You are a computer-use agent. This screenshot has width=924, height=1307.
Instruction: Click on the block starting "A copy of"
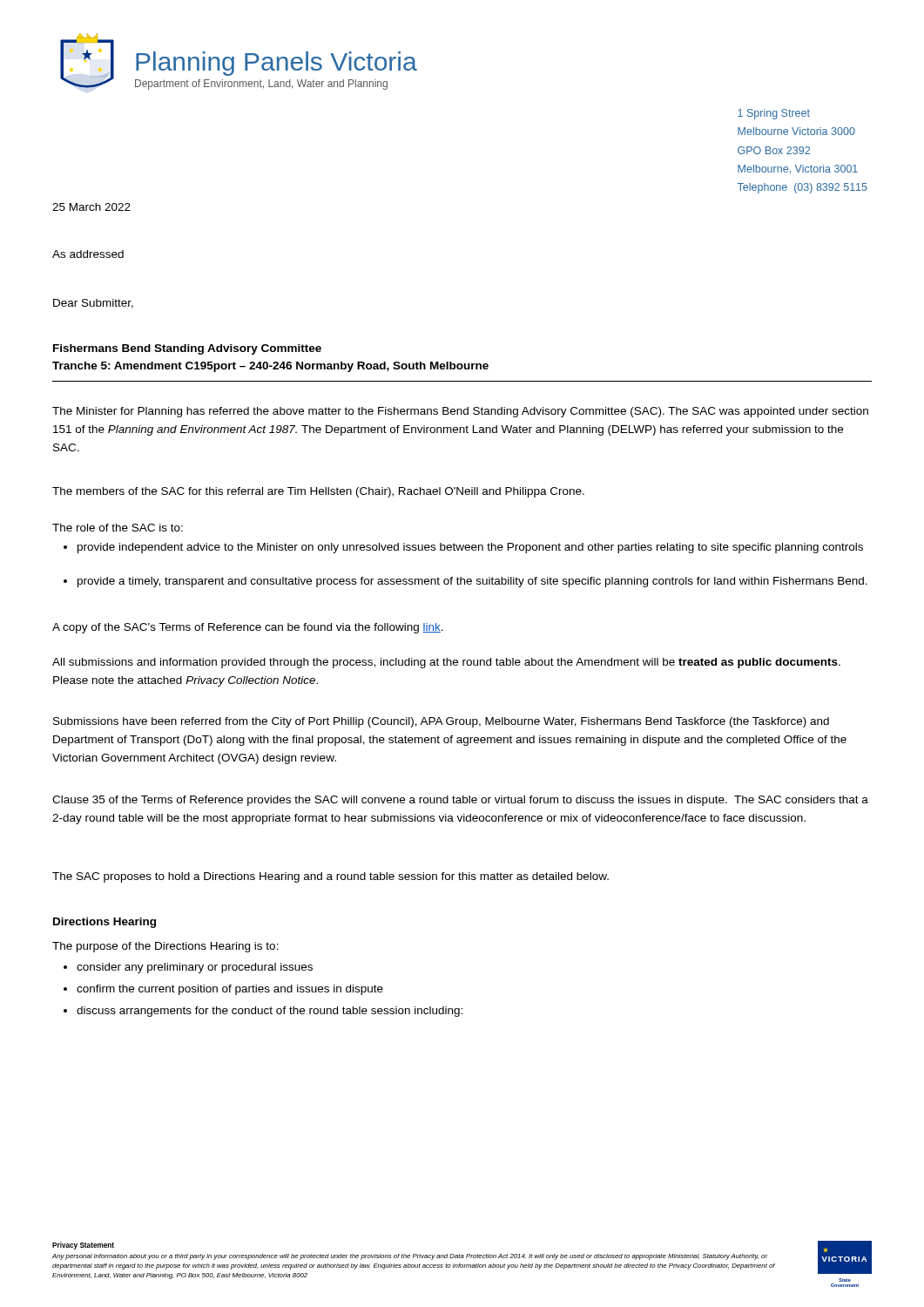pyautogui.click(x=248, y=628)
